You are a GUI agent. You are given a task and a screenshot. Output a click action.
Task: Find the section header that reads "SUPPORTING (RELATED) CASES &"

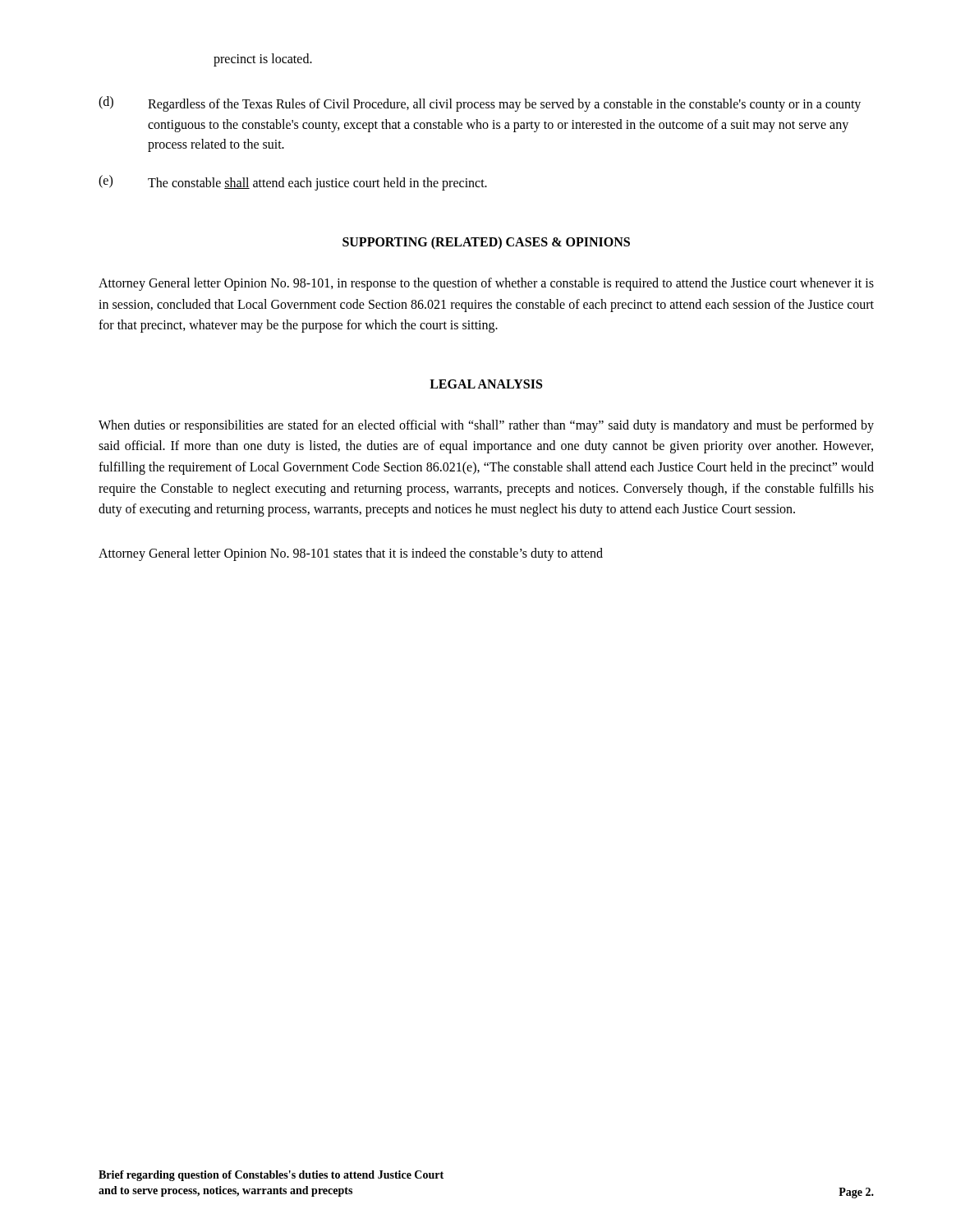coord(486,242)
